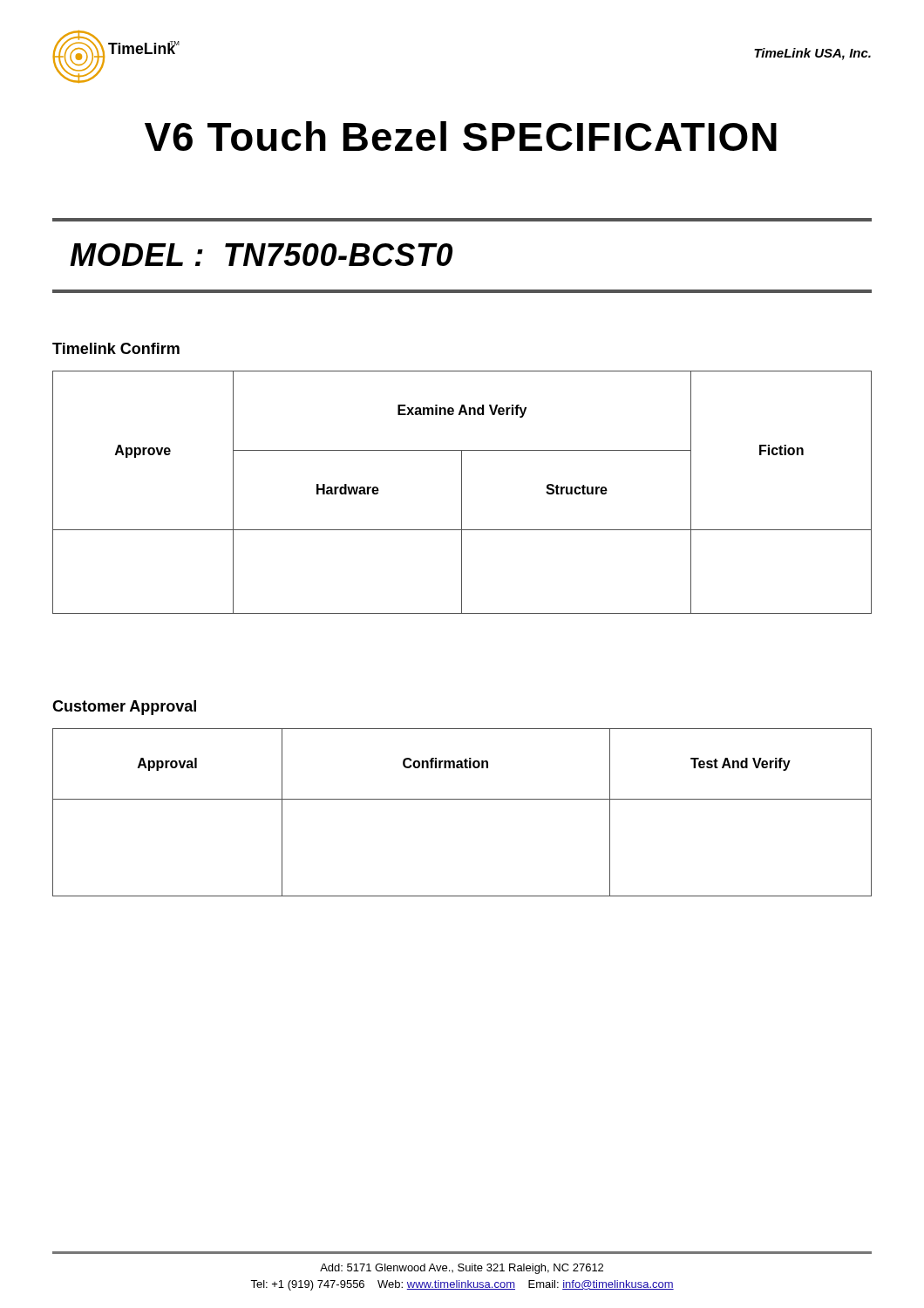Screen dimensions: 1308x924
Task: Find the text block starting "Timelink Confirm"
Action: coord(116,349)
